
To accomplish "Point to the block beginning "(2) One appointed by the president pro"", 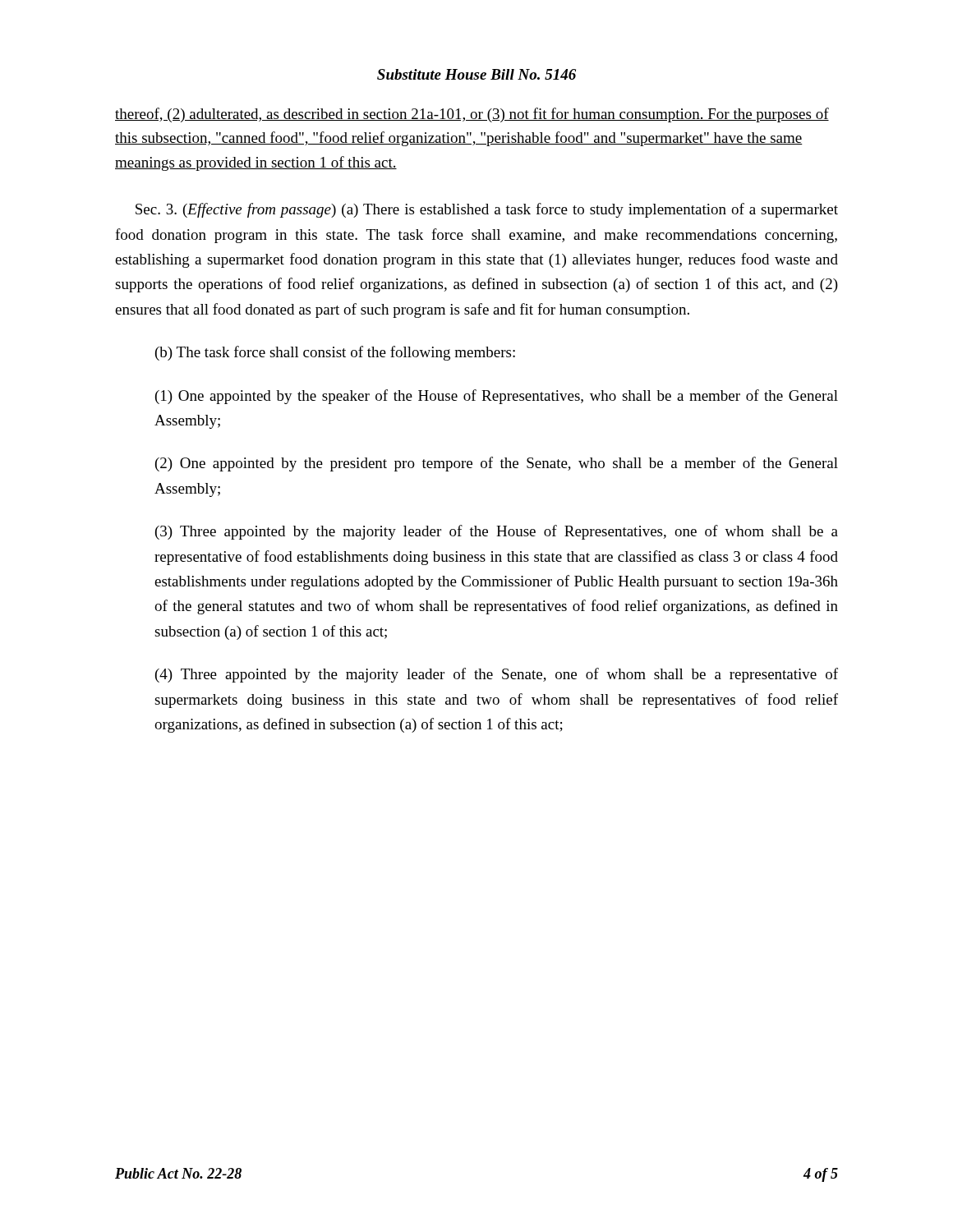I will (x=496, y=476).
